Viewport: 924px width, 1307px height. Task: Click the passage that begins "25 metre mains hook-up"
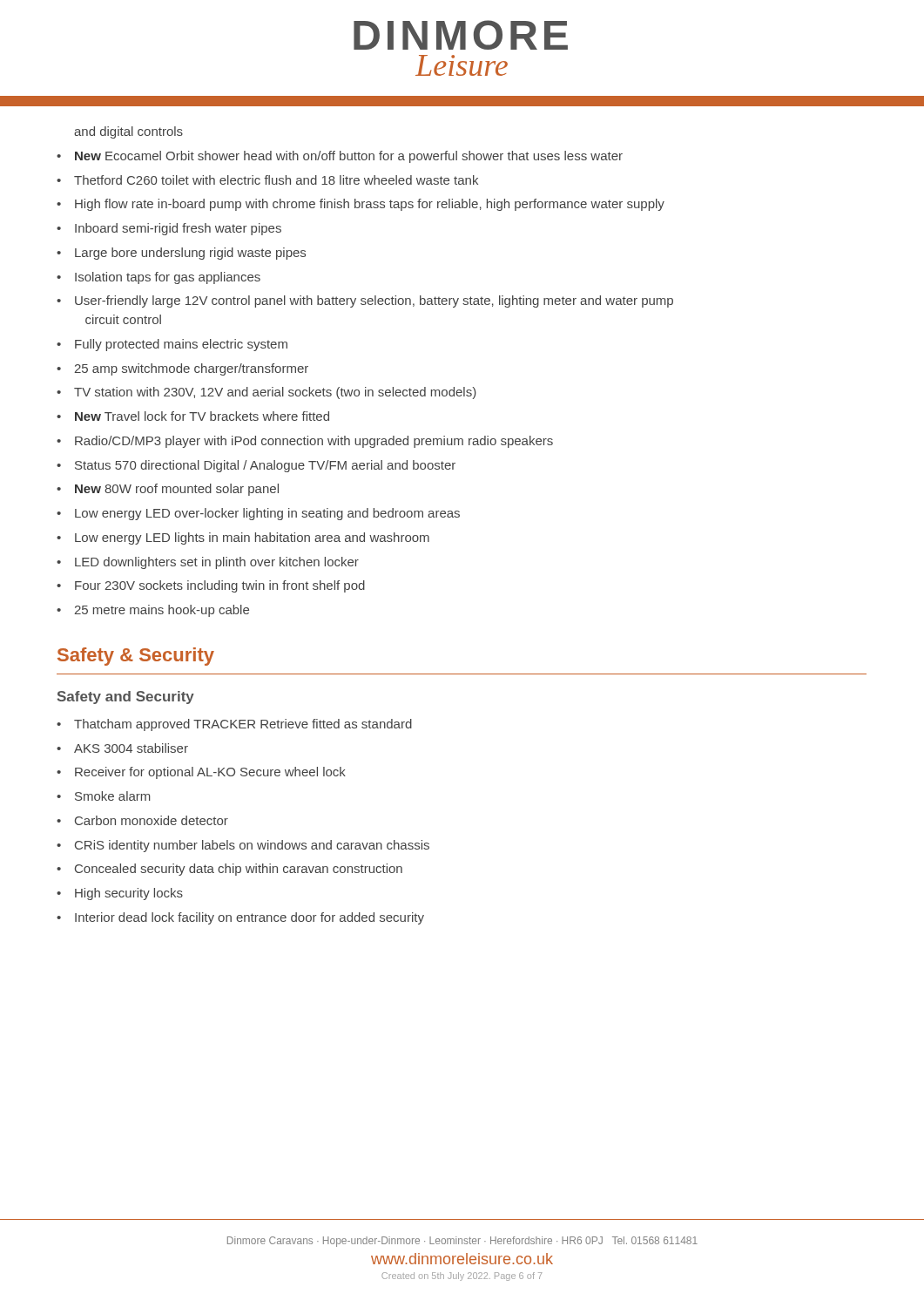pos(162,610)
